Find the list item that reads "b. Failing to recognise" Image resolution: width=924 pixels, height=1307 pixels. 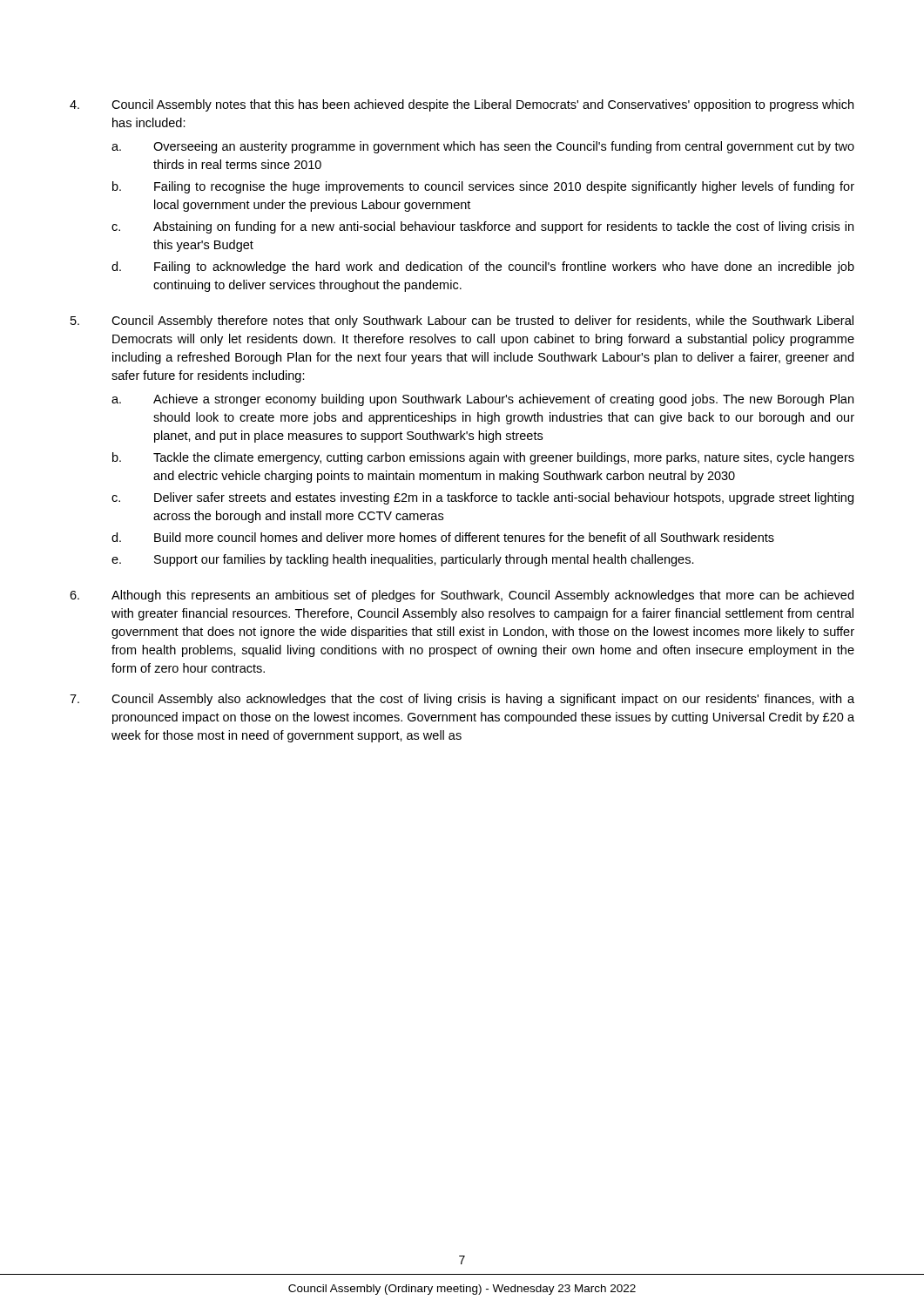(x=483, y=196)
